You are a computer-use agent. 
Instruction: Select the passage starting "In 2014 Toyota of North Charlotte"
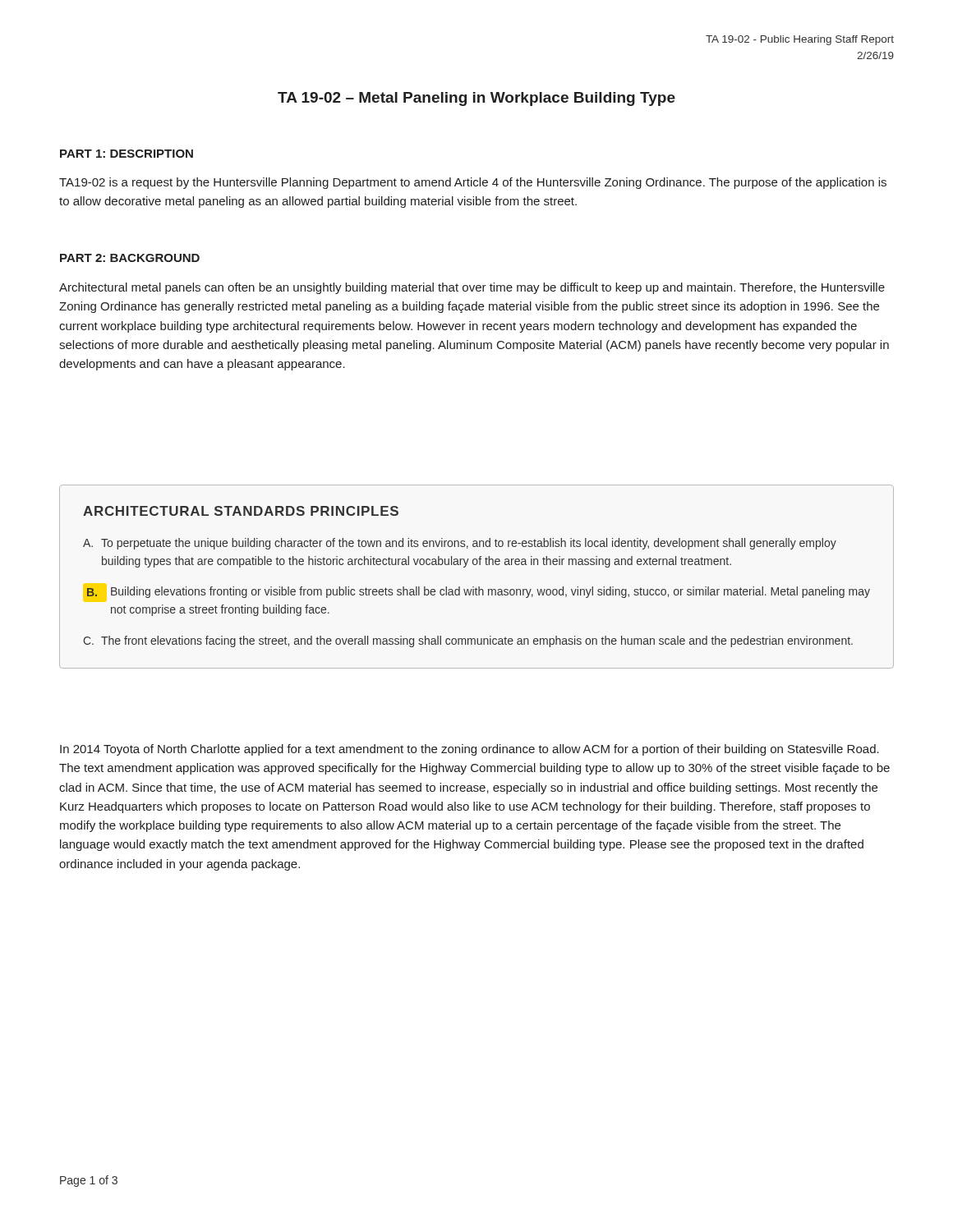475,806
